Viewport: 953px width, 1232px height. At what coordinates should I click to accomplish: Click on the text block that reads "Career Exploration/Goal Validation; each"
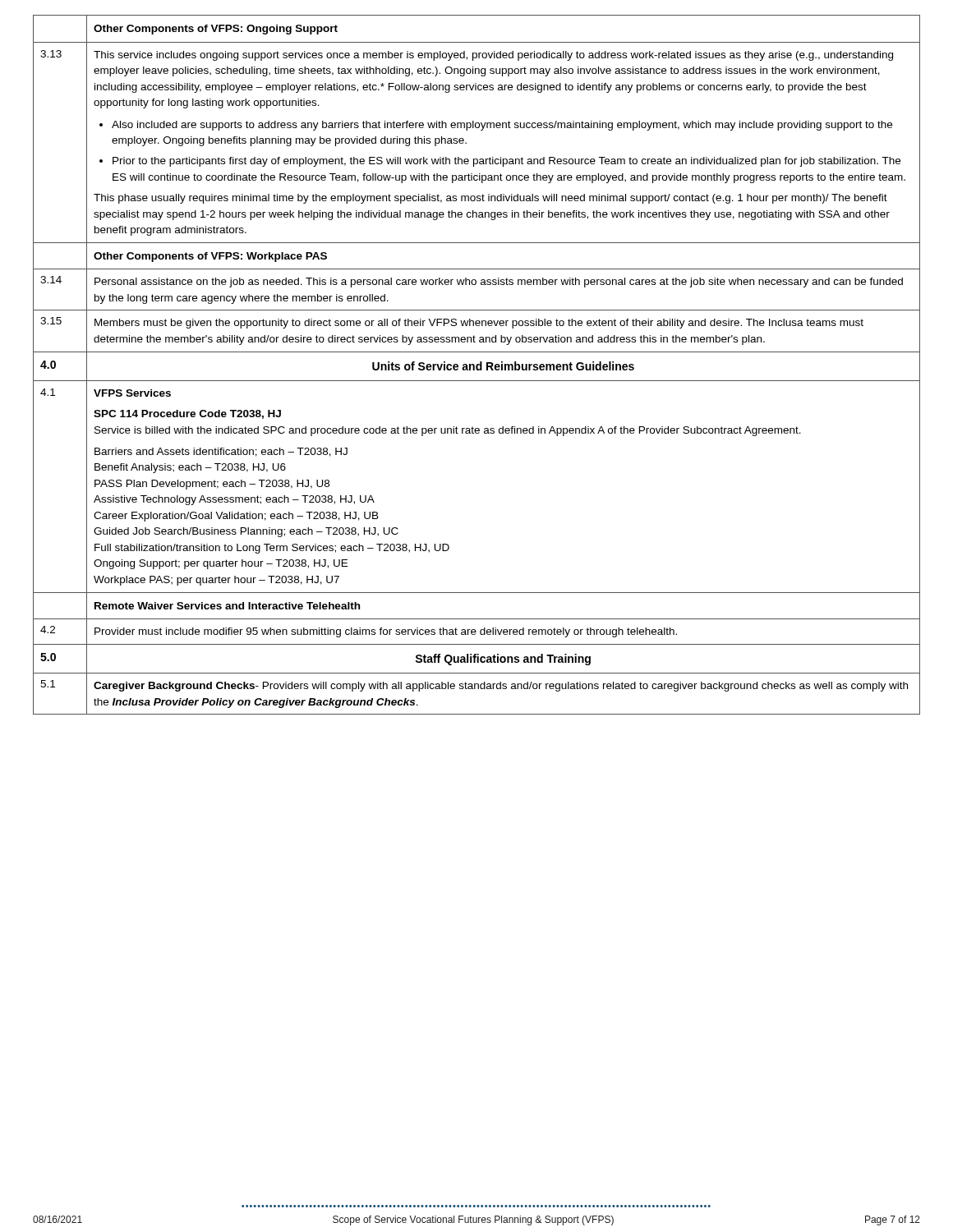pos(236,515)
